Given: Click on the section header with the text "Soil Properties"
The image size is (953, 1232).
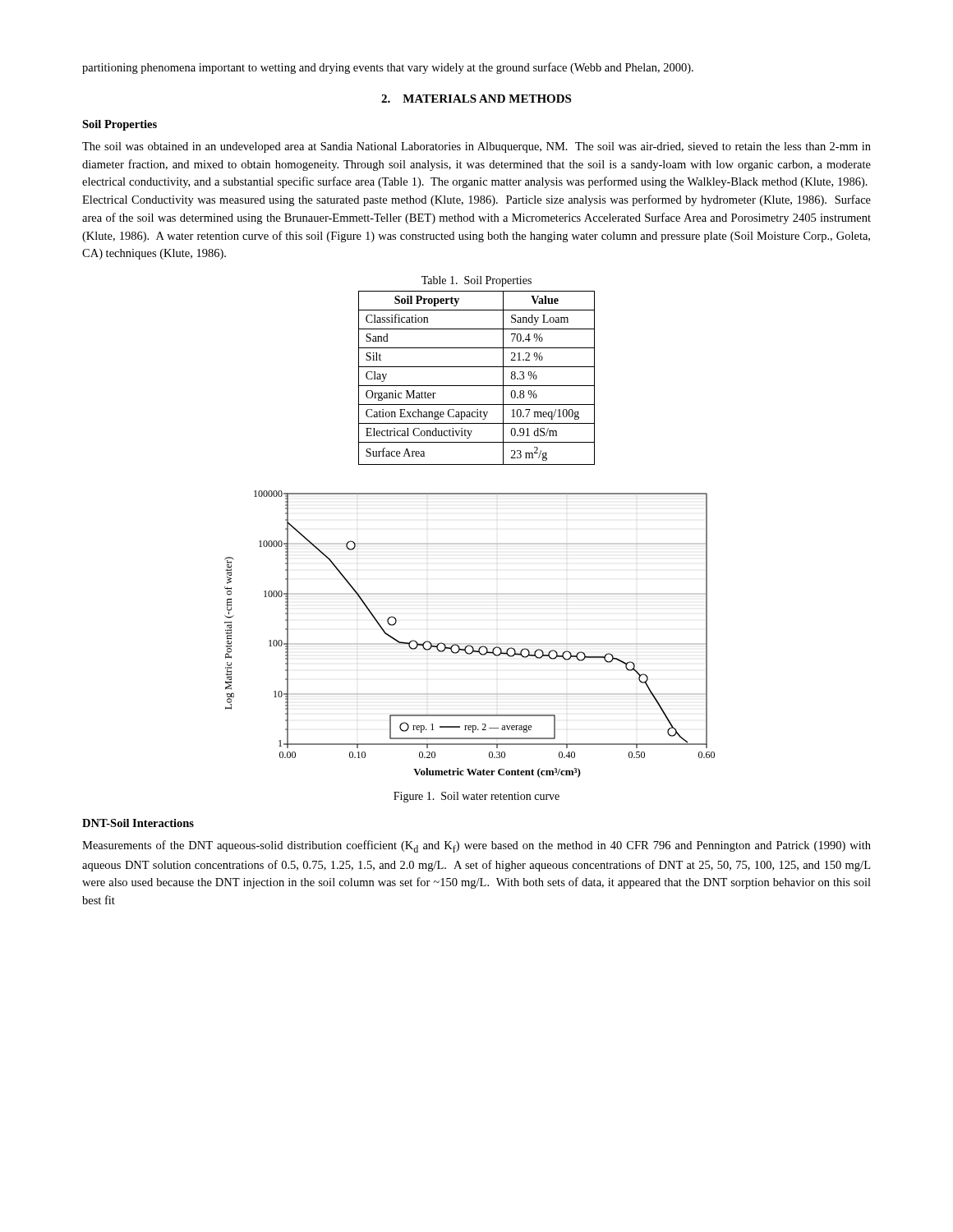Looking at the screenshot, I should point(120,124).
